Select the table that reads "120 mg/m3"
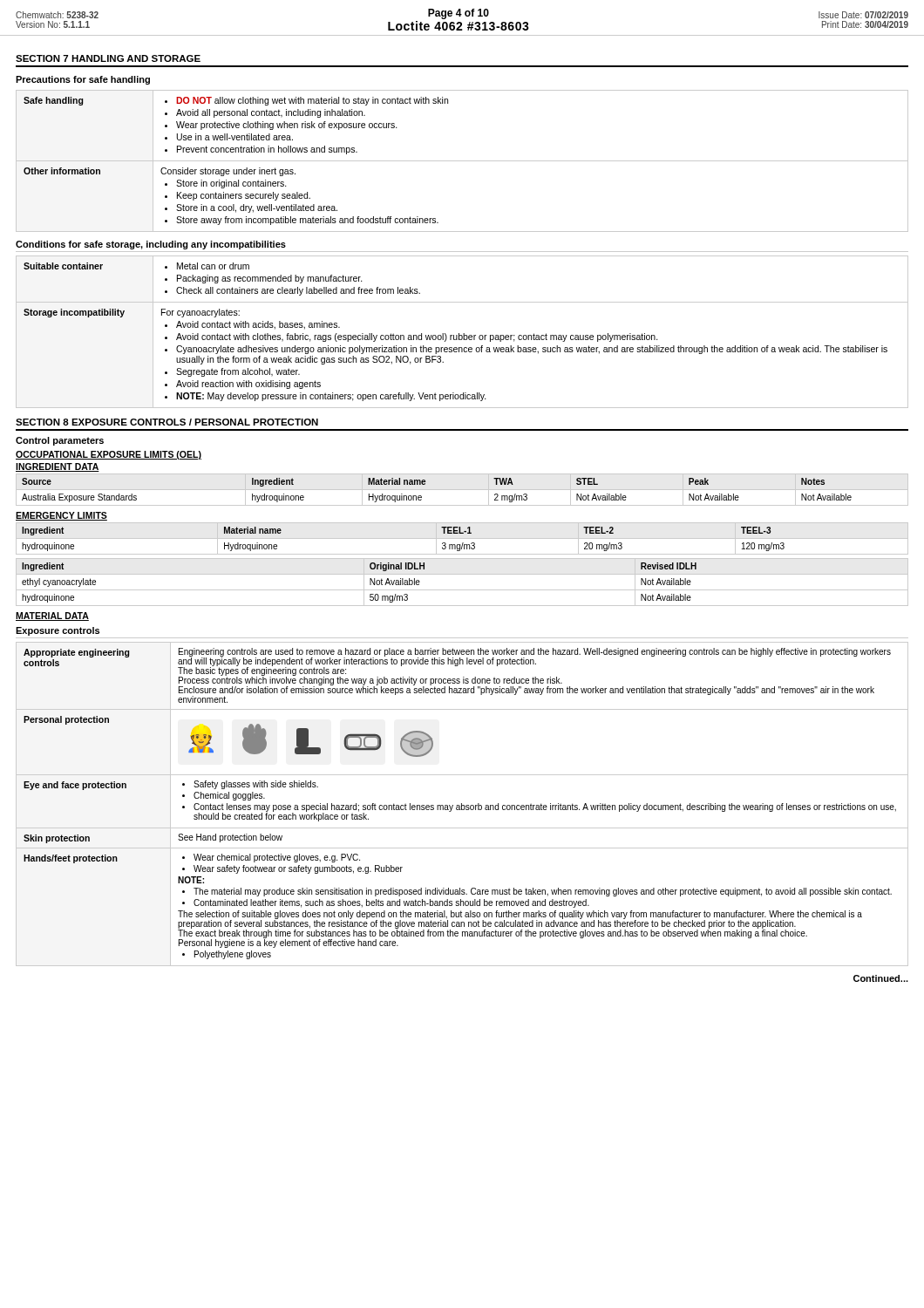The height and width of the screenshot is (1308, 924). [462, 538]
